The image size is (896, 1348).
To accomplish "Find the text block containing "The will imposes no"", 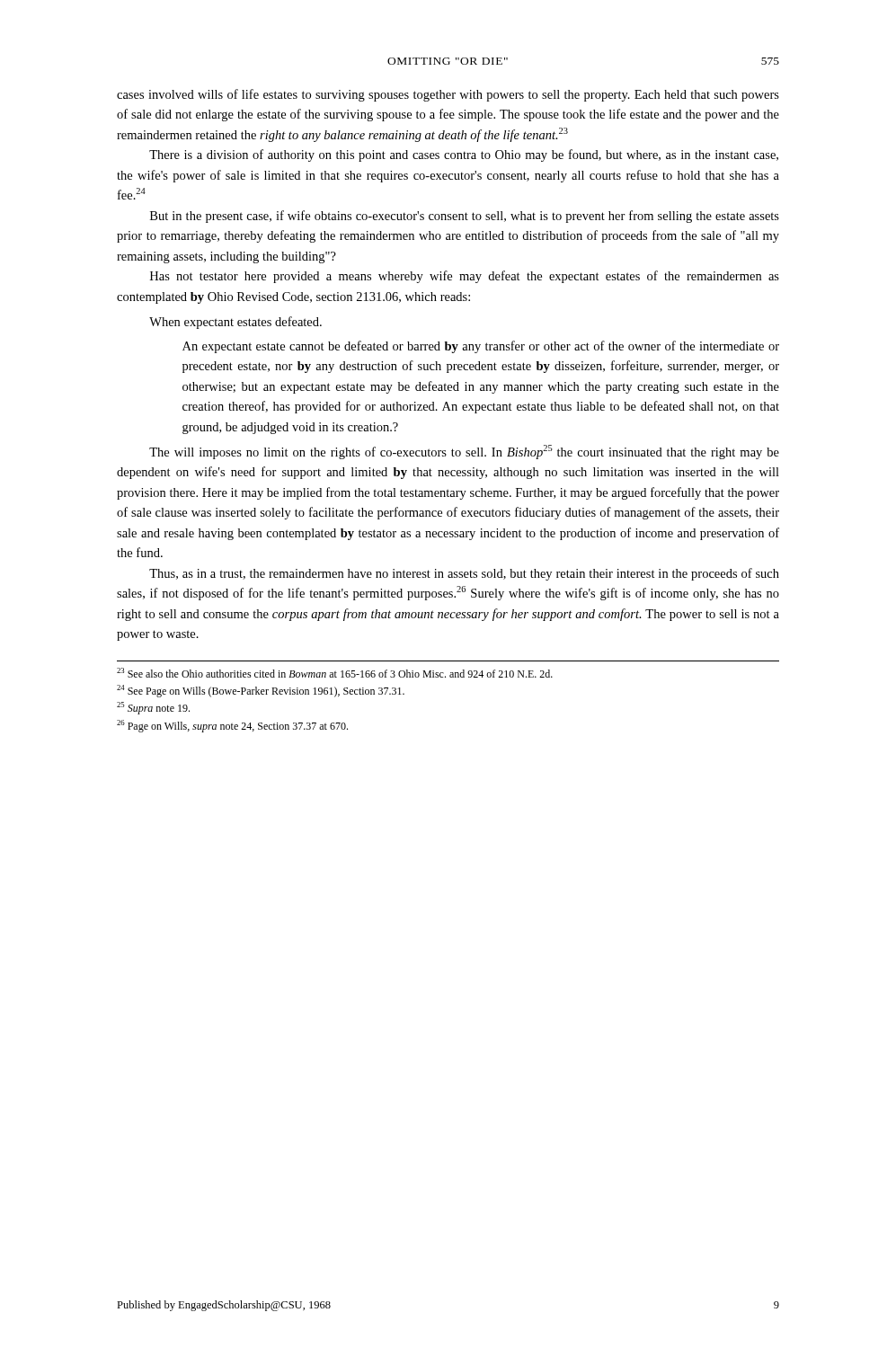I will (x=448, y=502).
